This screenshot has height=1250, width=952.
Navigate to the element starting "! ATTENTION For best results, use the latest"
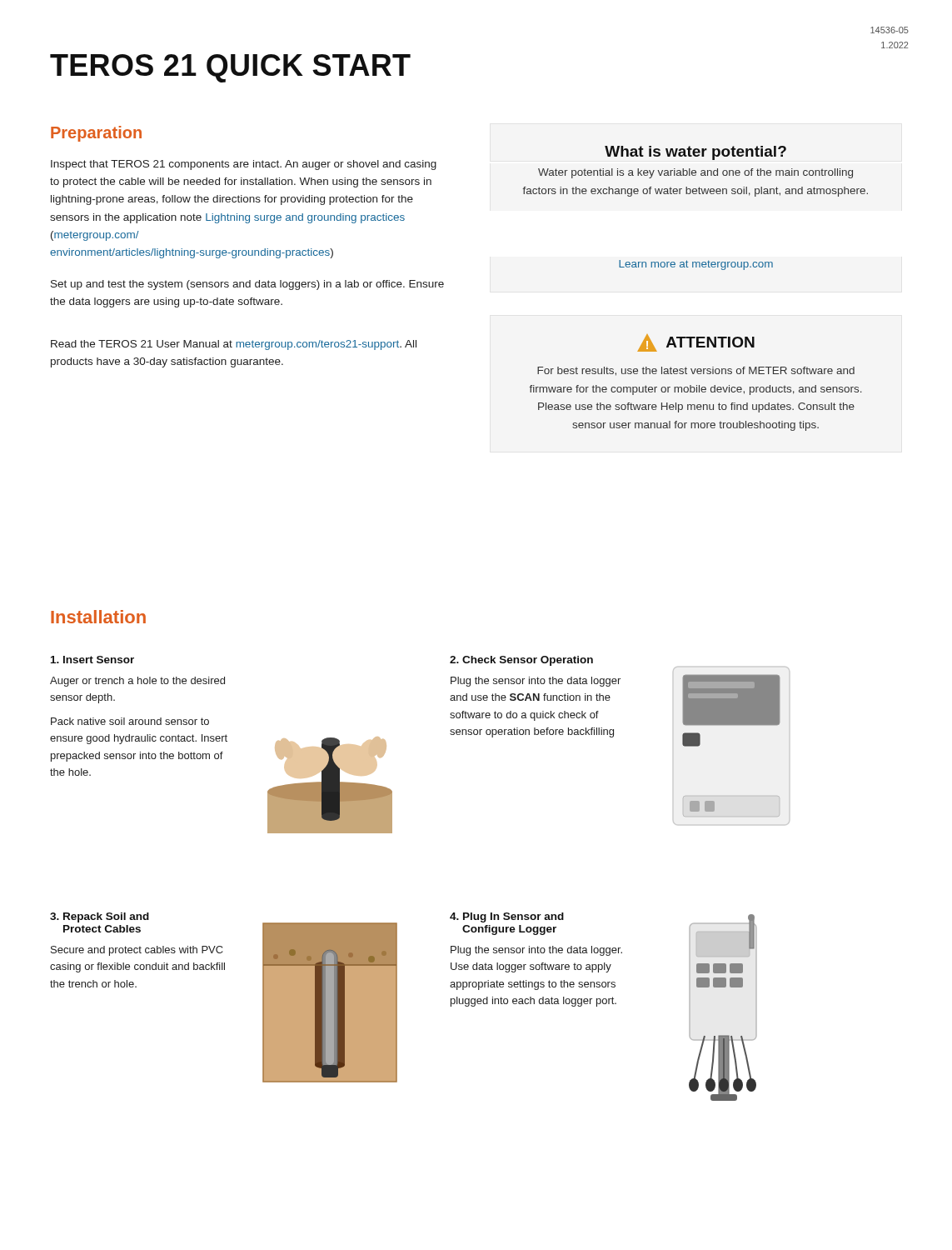coord(696,382)
